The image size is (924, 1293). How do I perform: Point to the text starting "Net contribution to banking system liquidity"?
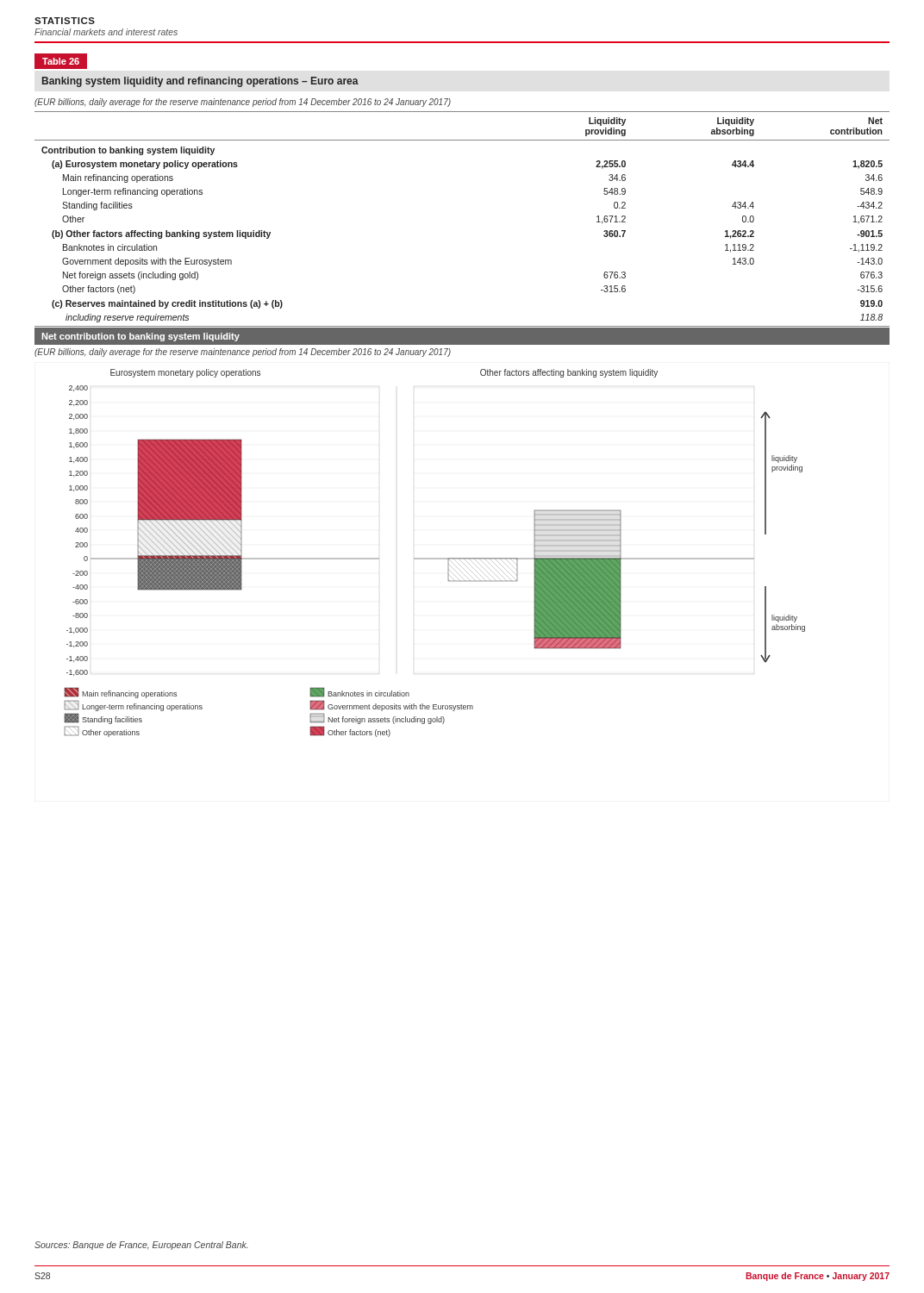(x=140, y=336)
